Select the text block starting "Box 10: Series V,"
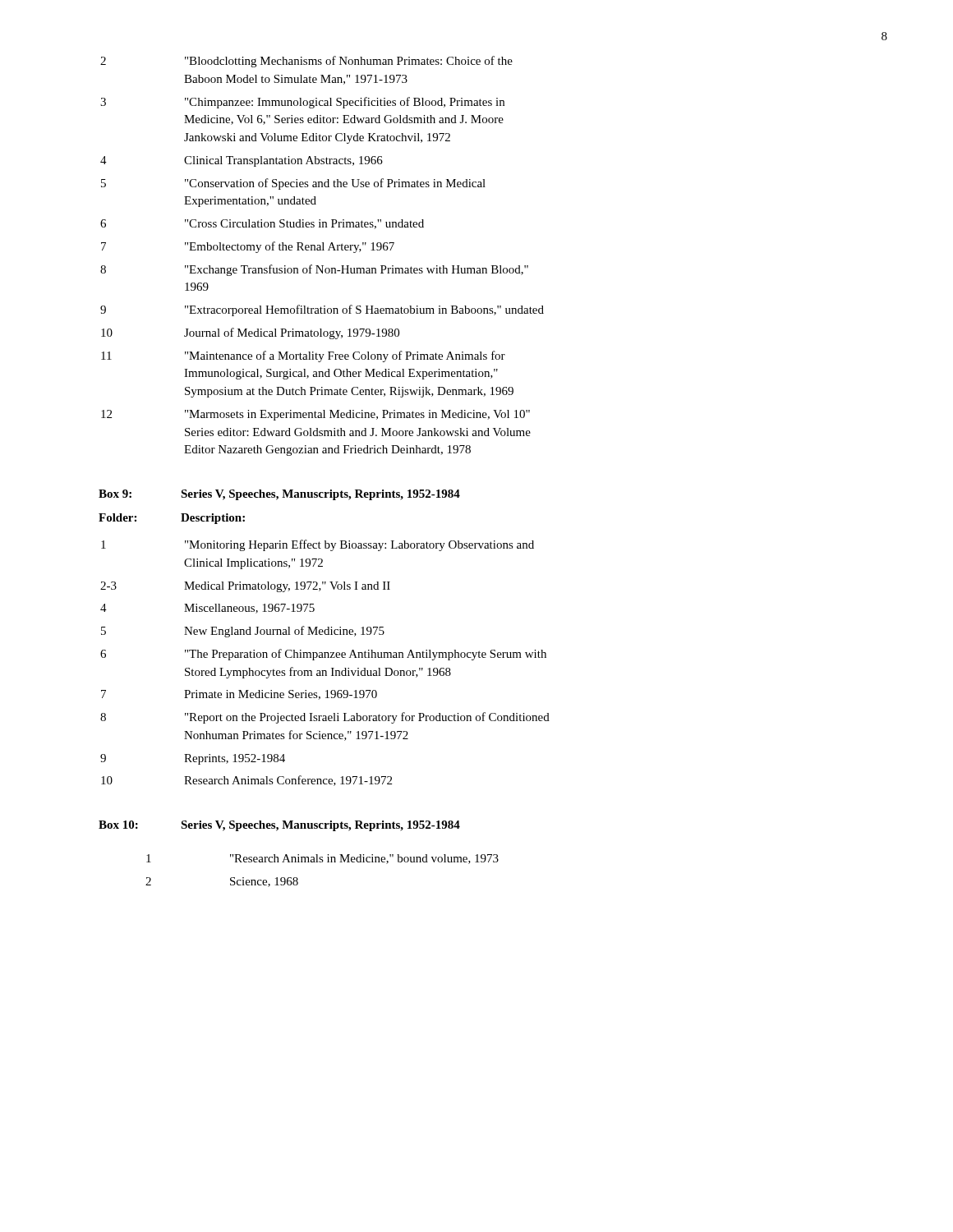Screen dimensions: 1232x953 tap(279, 825)
